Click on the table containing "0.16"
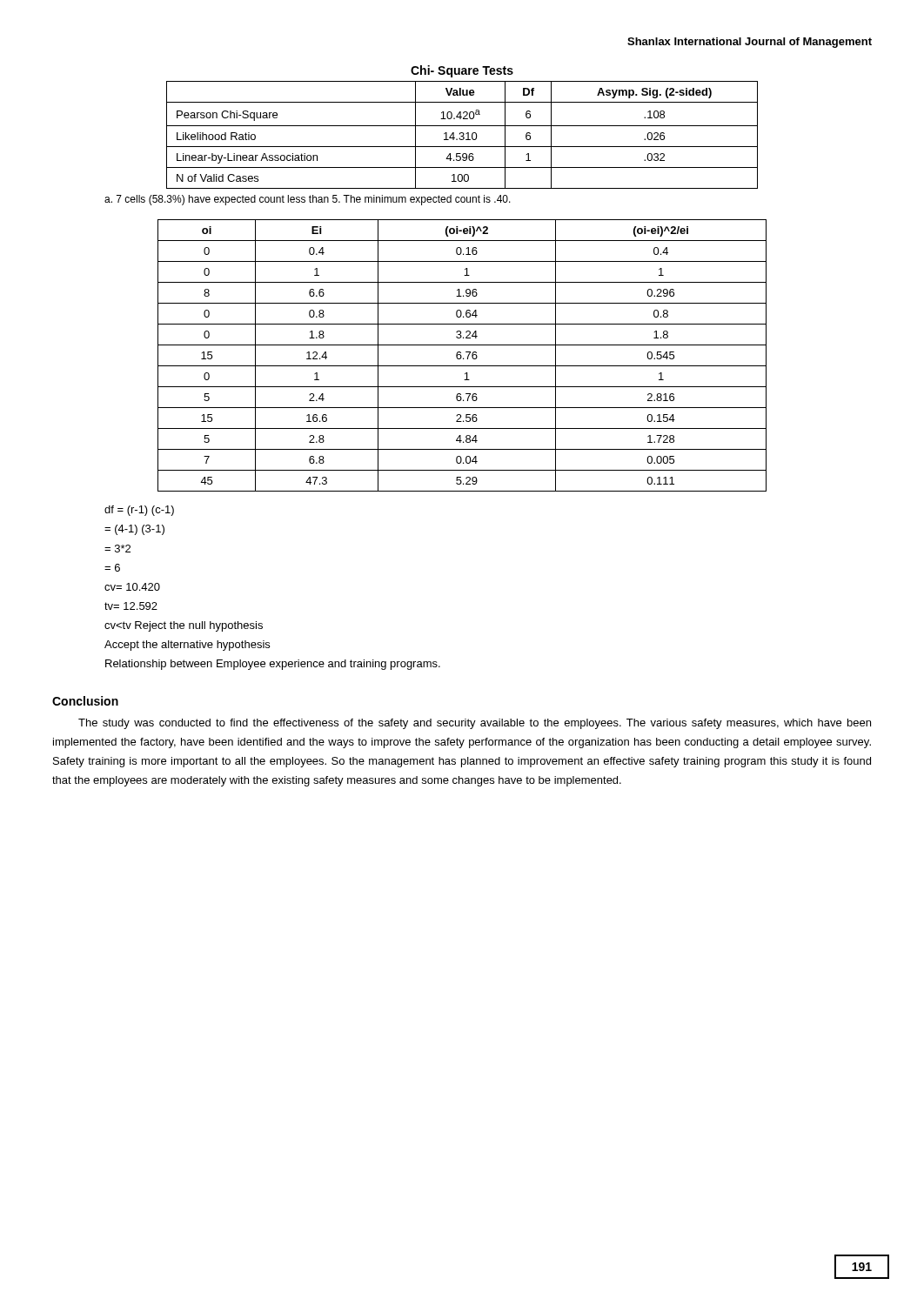Screen dimensions: 1305x924 462,356
